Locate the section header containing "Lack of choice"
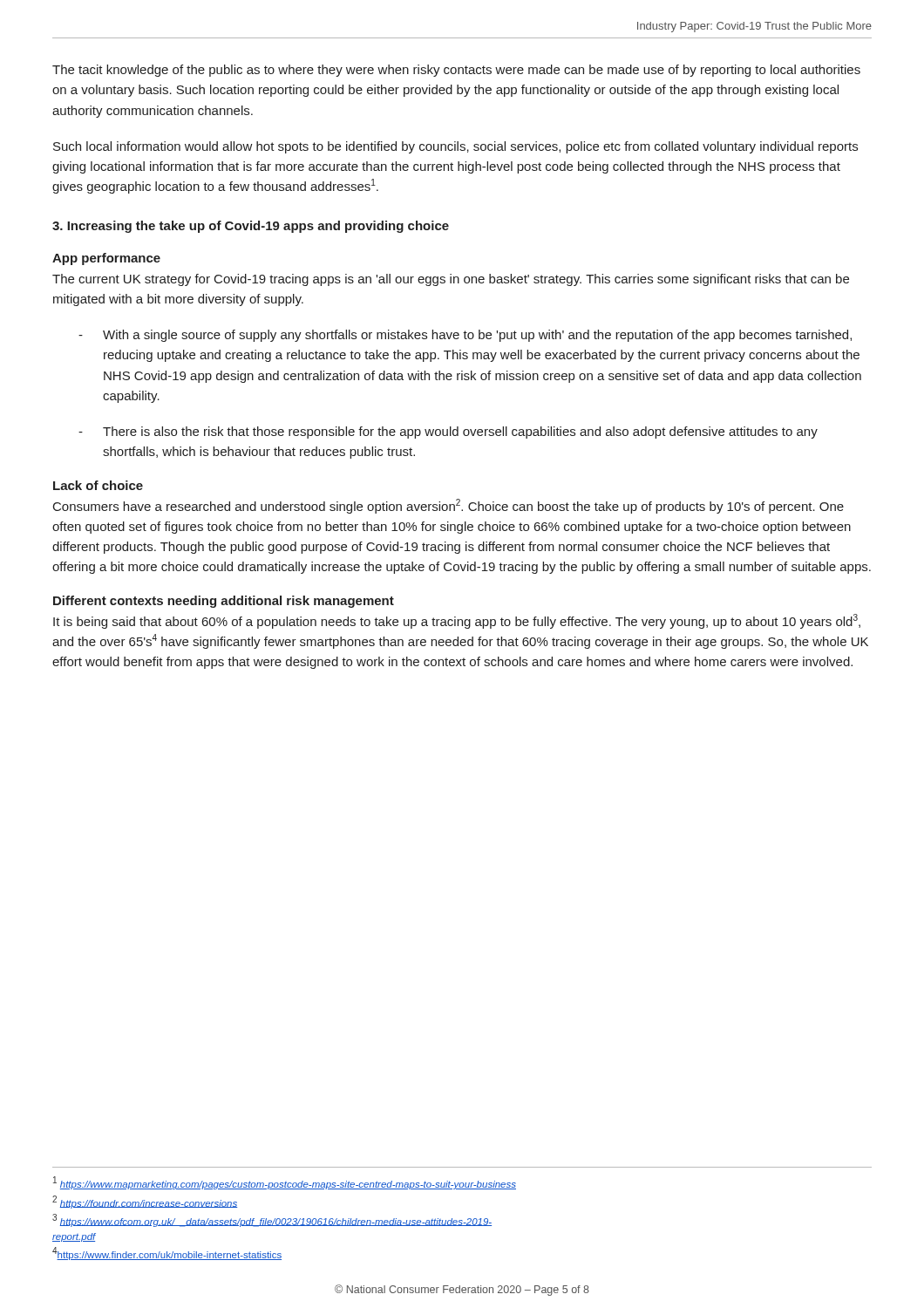This screenshot has height=1308, width=924. pyautogui.click(x=98, y=485)
